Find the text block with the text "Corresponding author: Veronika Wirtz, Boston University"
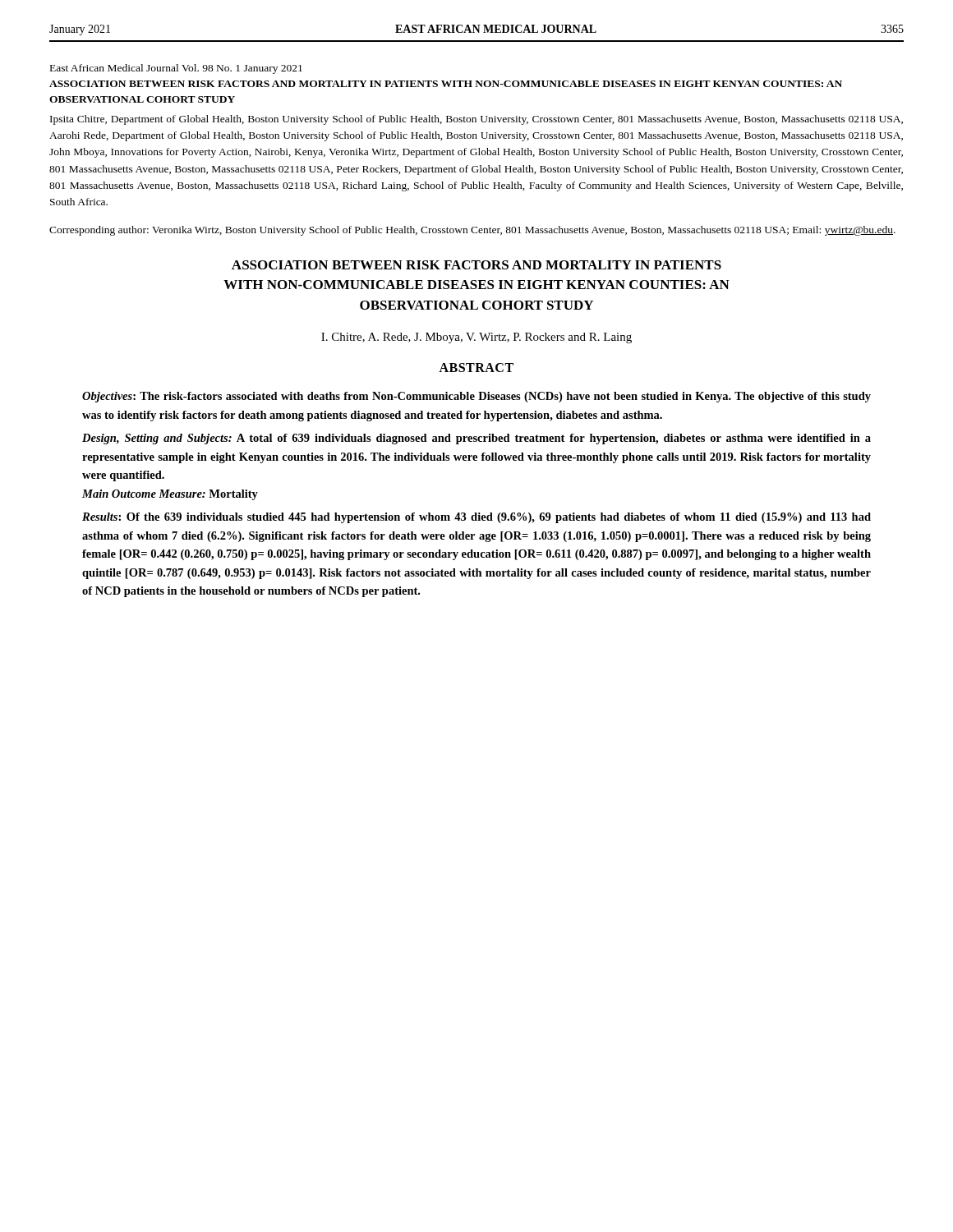The height and width of the screenshot is (1232, 953). [473, 230]
